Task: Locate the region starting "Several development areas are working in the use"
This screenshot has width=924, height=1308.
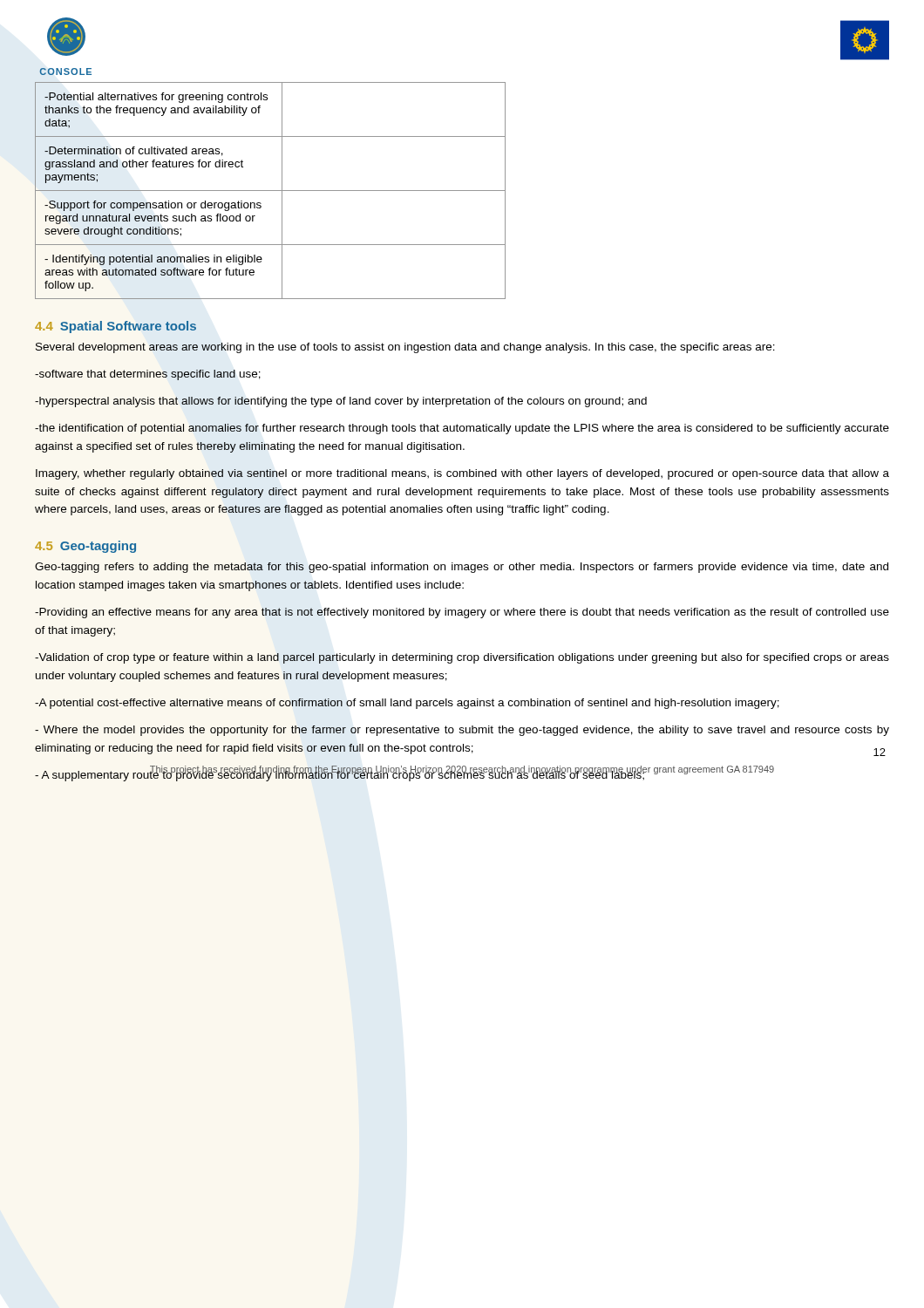Action: (x=405, y=347)
